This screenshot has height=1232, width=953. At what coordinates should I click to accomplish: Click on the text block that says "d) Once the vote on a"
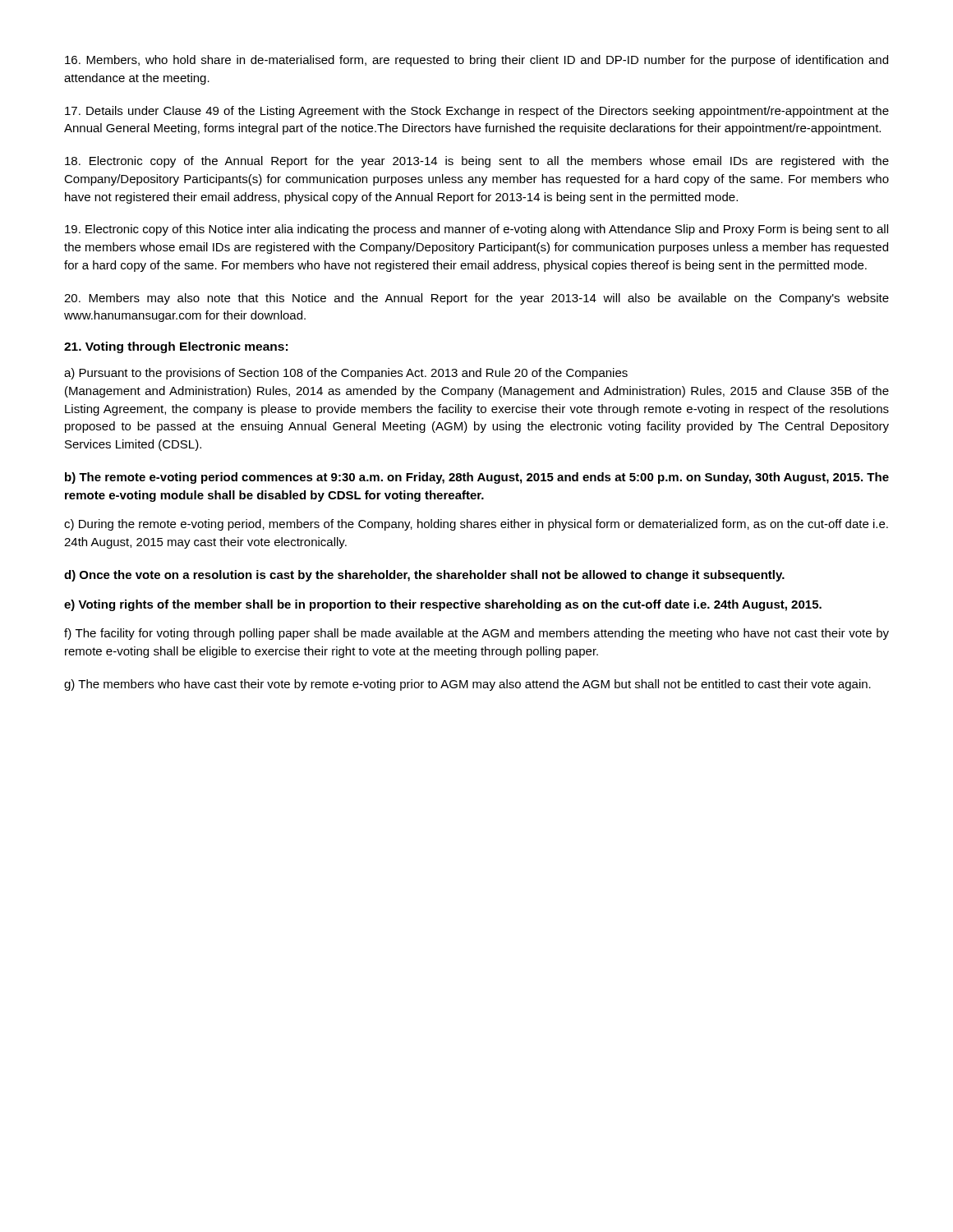pyautogui.click(x=424, y=574)
